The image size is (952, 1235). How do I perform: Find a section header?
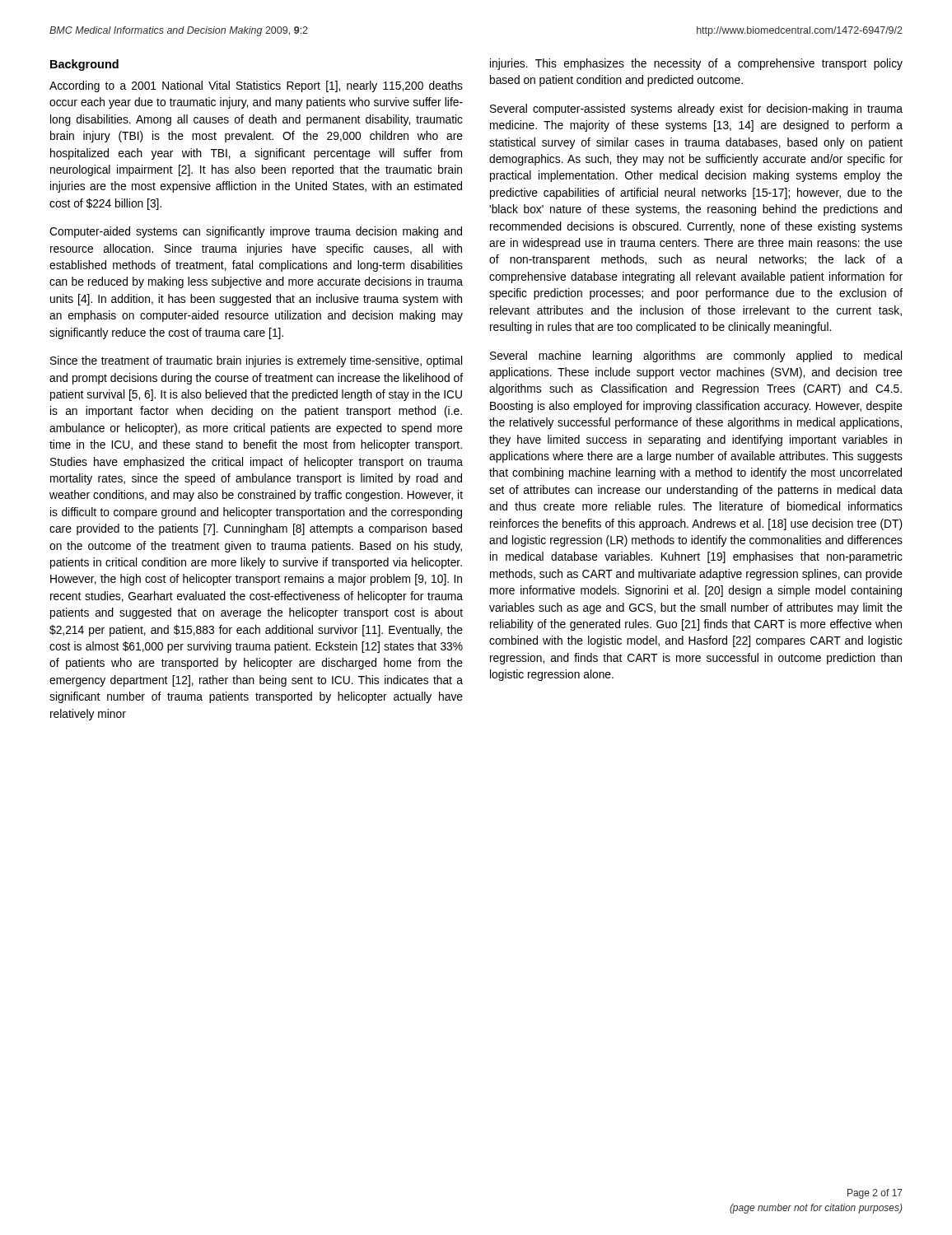click(x=84, y=64)
